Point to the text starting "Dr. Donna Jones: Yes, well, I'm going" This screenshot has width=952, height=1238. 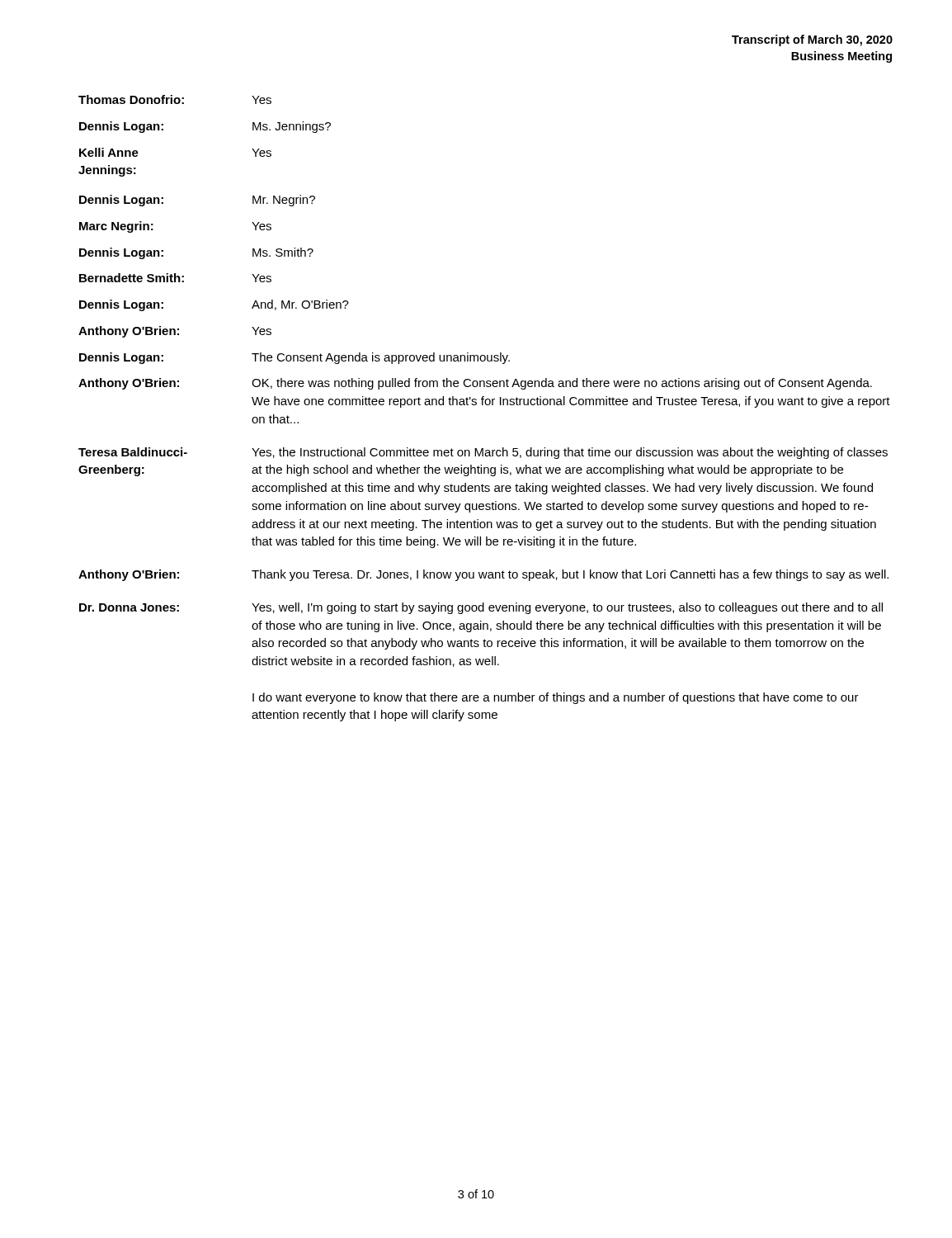485,661
